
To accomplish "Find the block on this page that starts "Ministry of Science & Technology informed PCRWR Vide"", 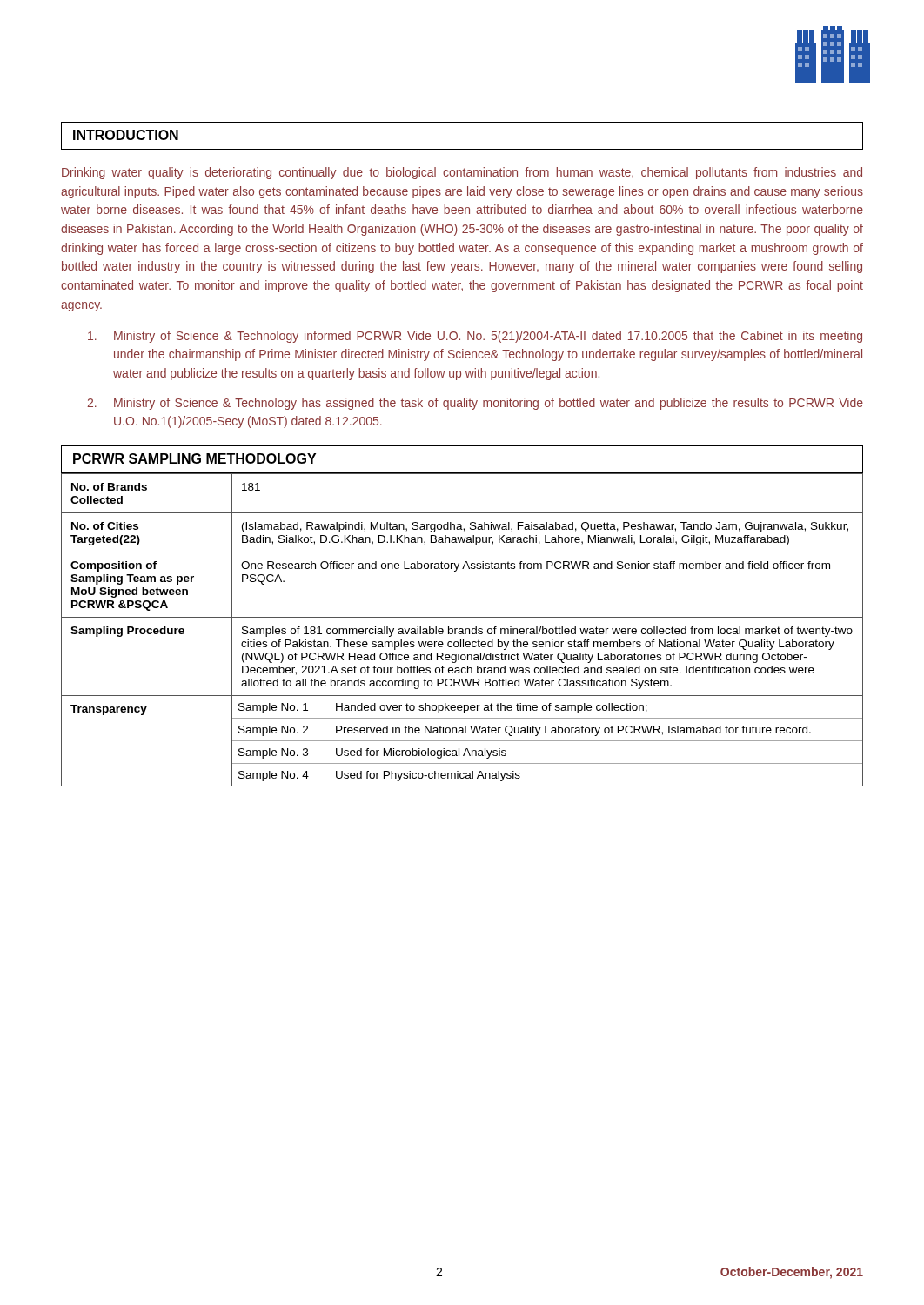I will 475,355.
